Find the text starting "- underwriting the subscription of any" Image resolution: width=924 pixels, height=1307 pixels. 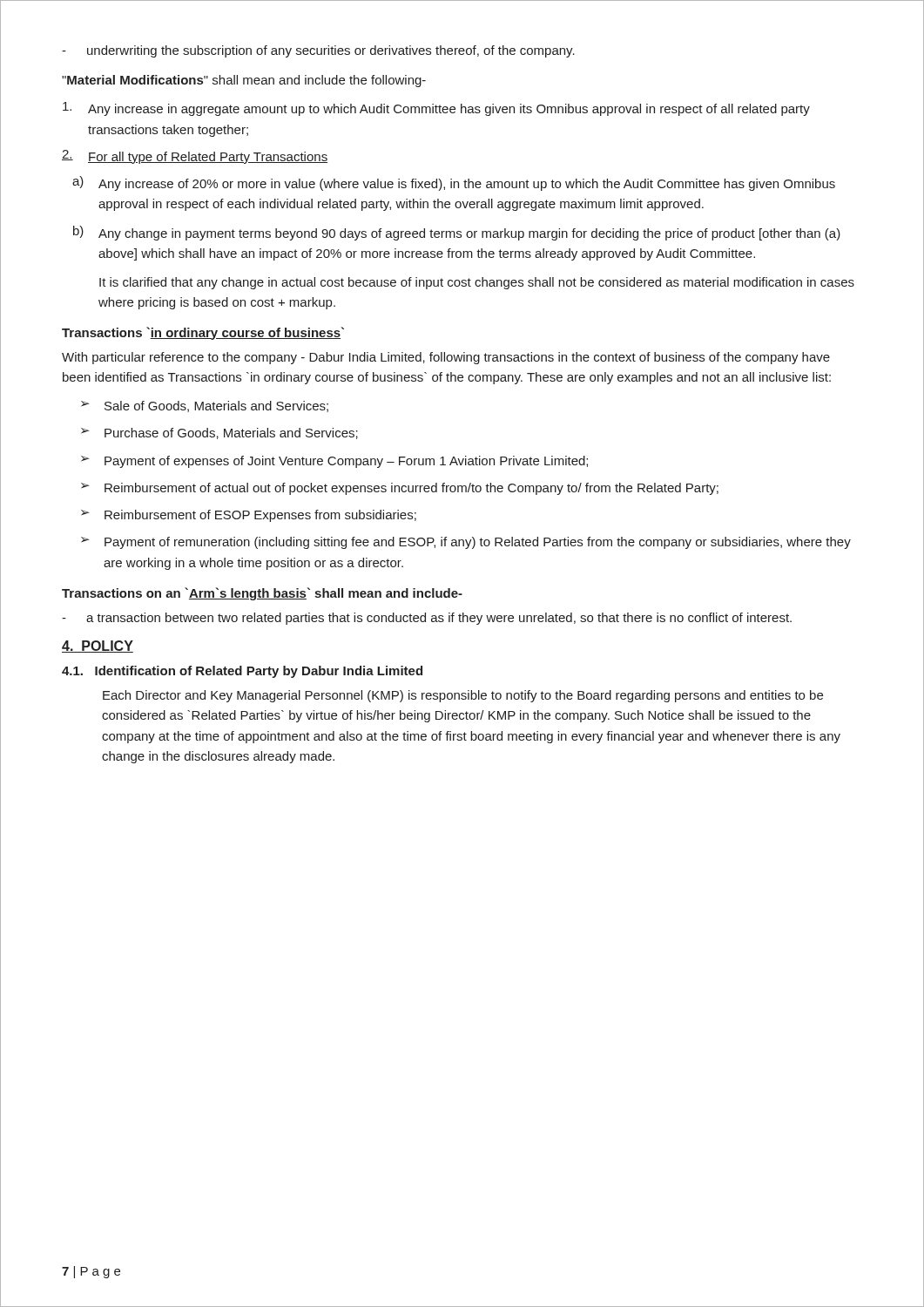(462, 50)
